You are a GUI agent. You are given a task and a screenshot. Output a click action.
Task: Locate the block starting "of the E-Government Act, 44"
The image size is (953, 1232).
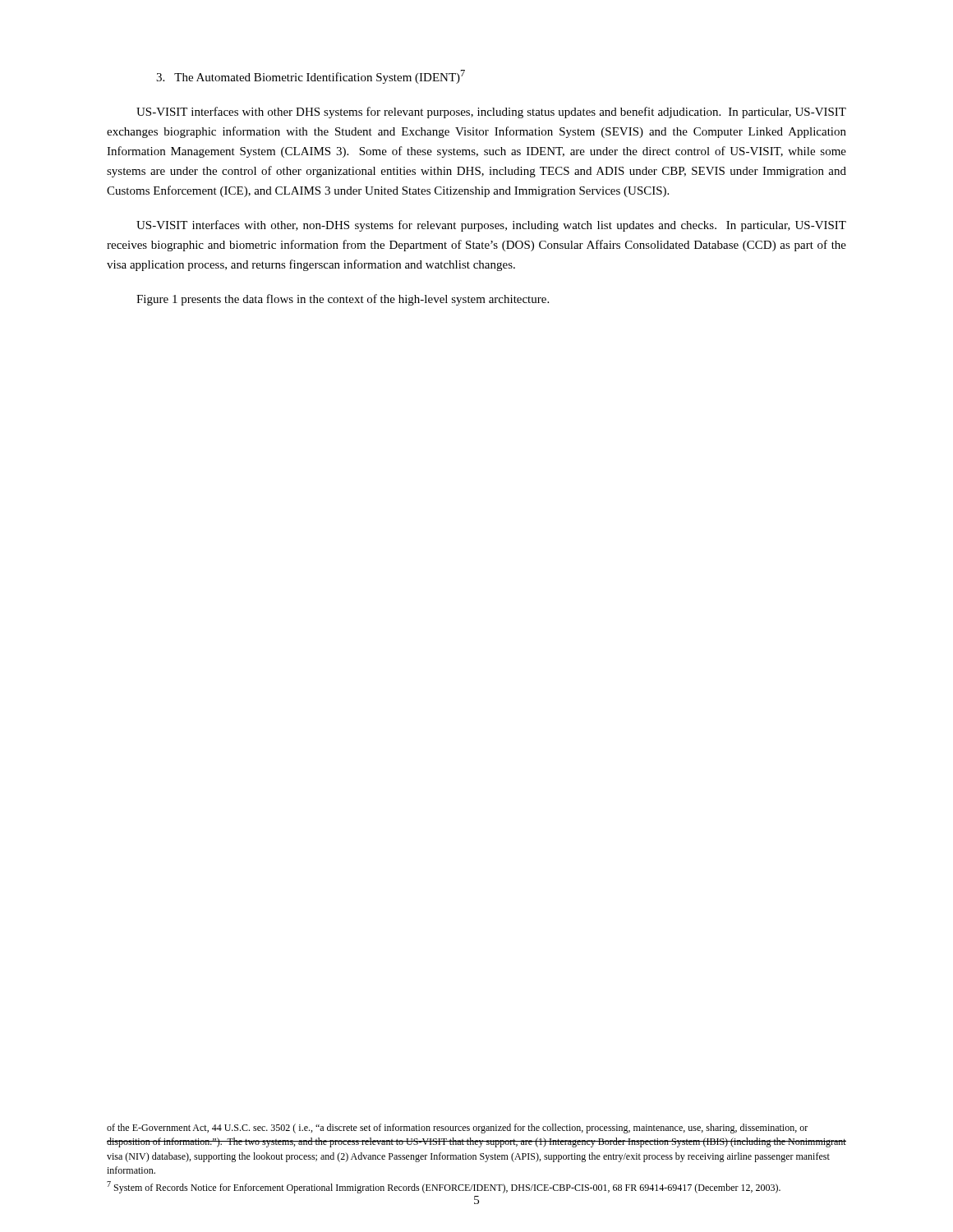click(476, 1158)
